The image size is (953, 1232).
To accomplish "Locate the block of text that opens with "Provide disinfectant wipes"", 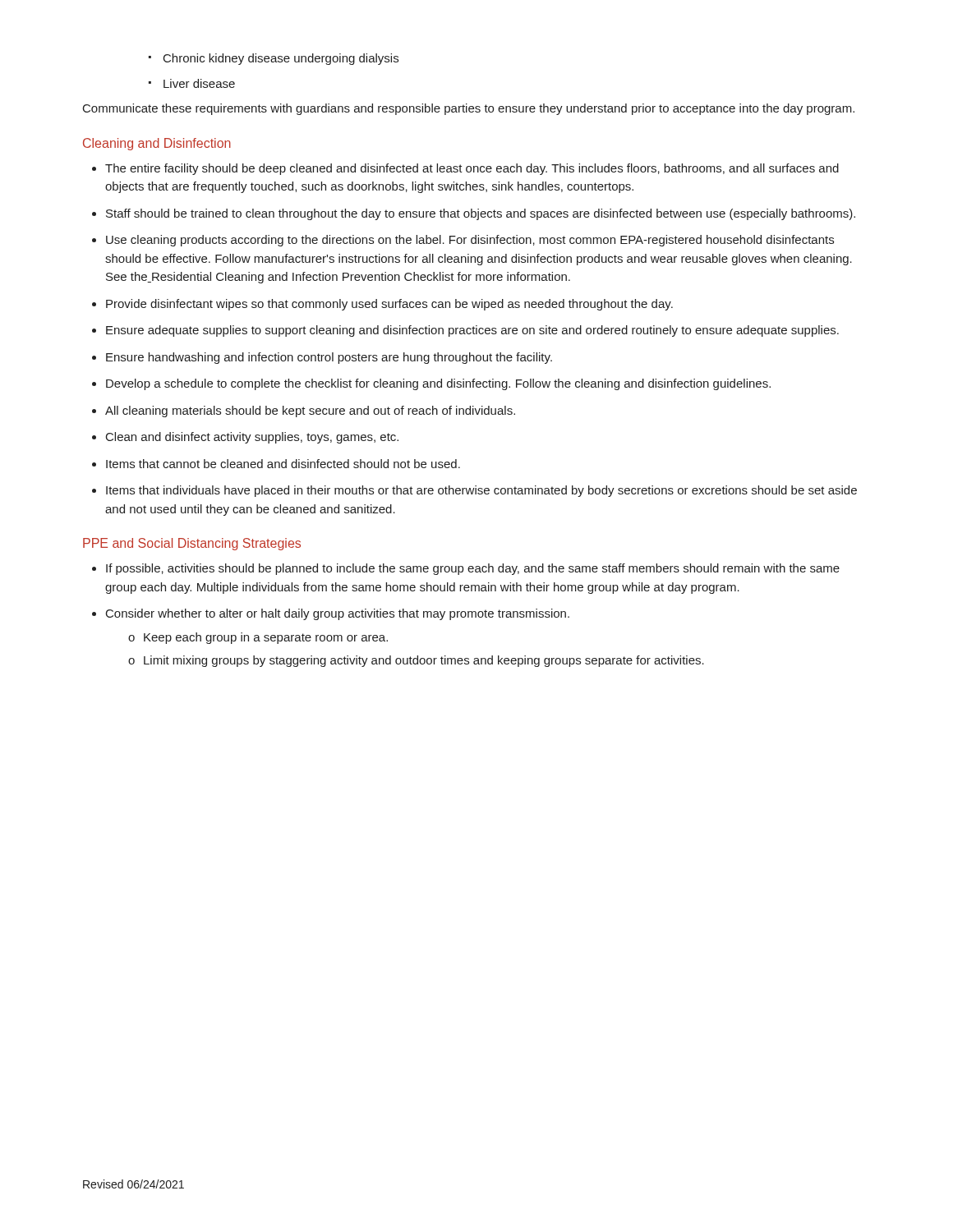I will click(x=488, y=304).
